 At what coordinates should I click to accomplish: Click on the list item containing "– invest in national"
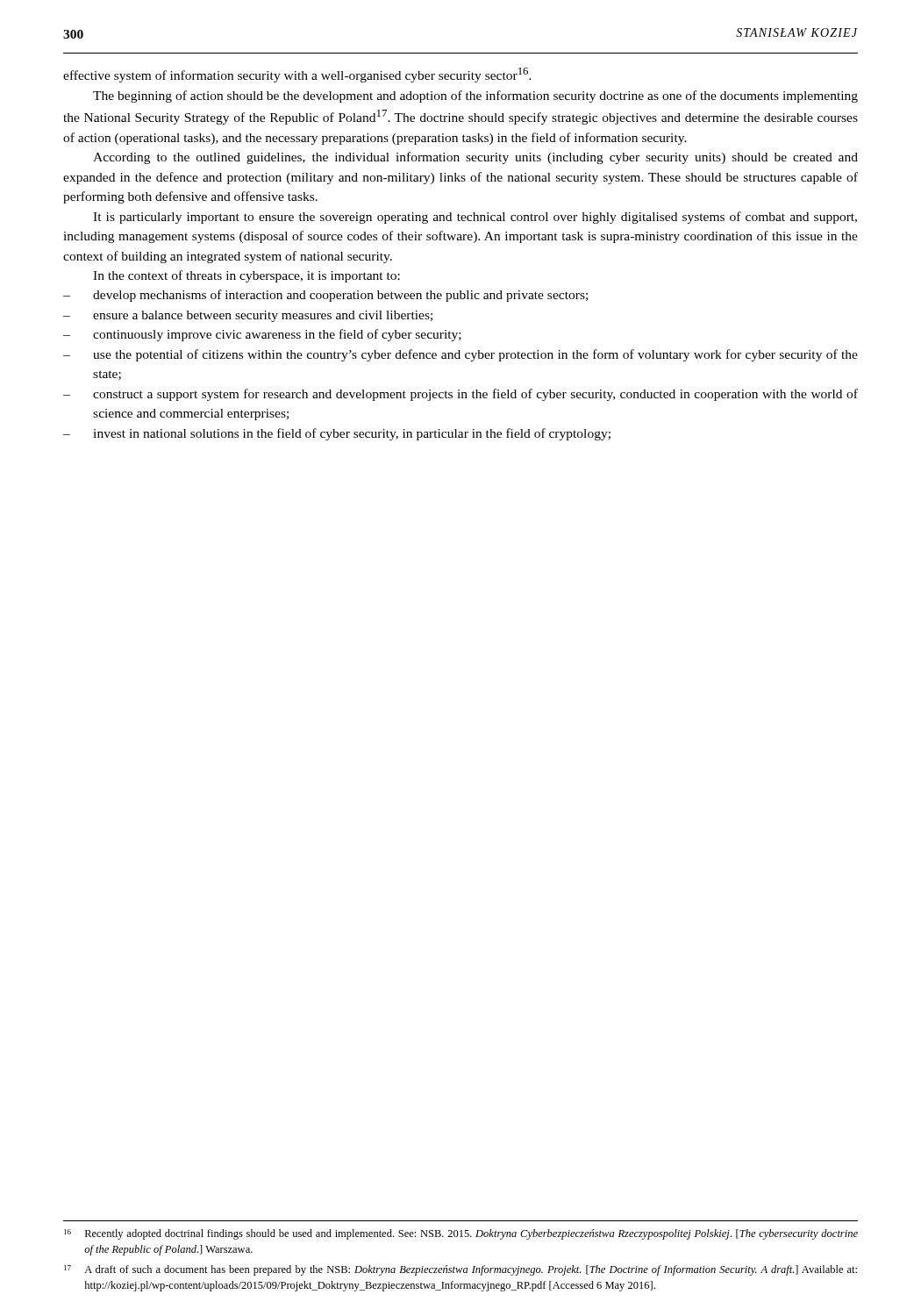460,433
